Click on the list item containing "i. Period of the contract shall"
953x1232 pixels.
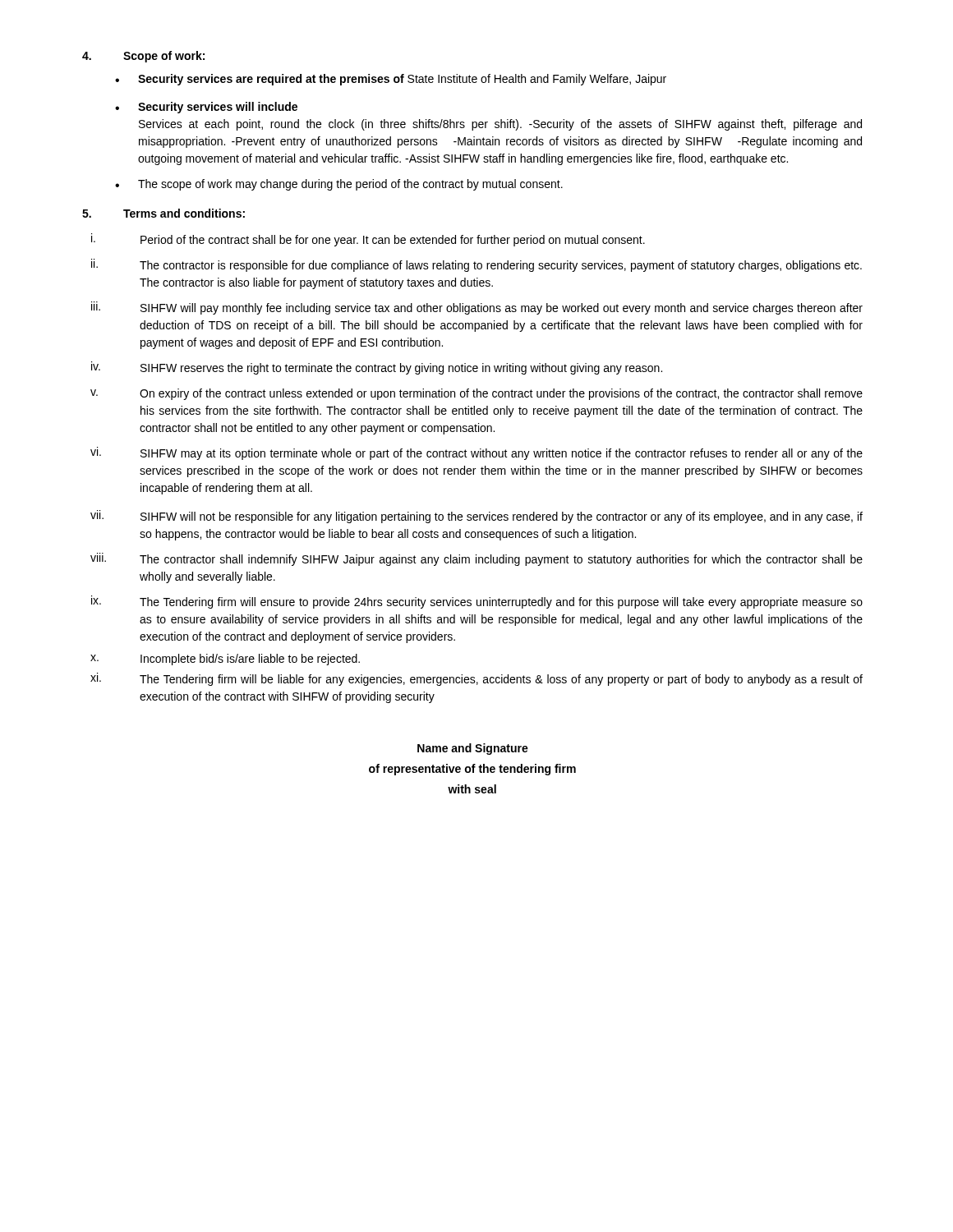(x=472, y=240)
